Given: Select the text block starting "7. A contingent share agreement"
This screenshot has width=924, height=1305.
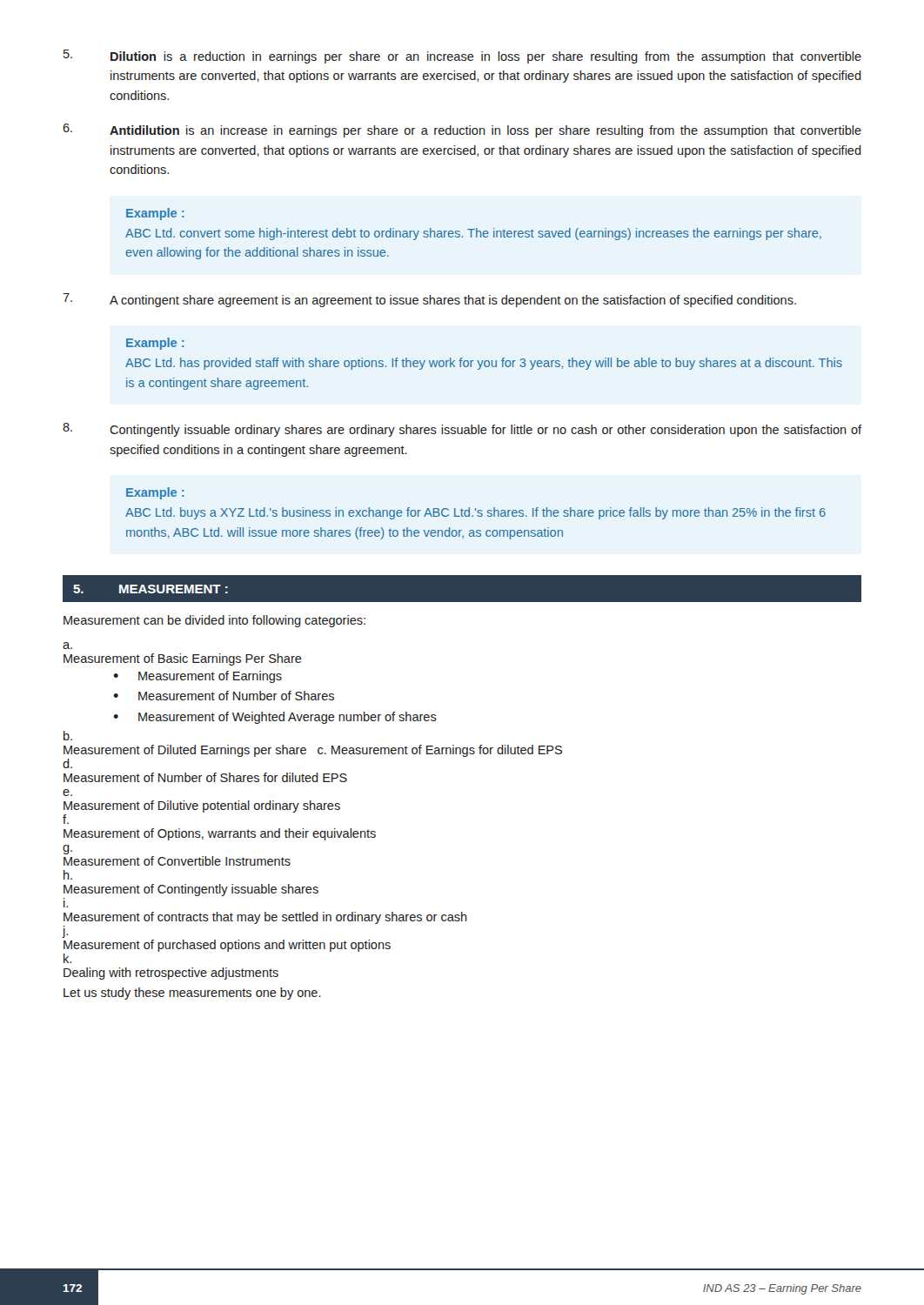Looking at the screenshot, I should pyautogui.click(x=462, y=300).
